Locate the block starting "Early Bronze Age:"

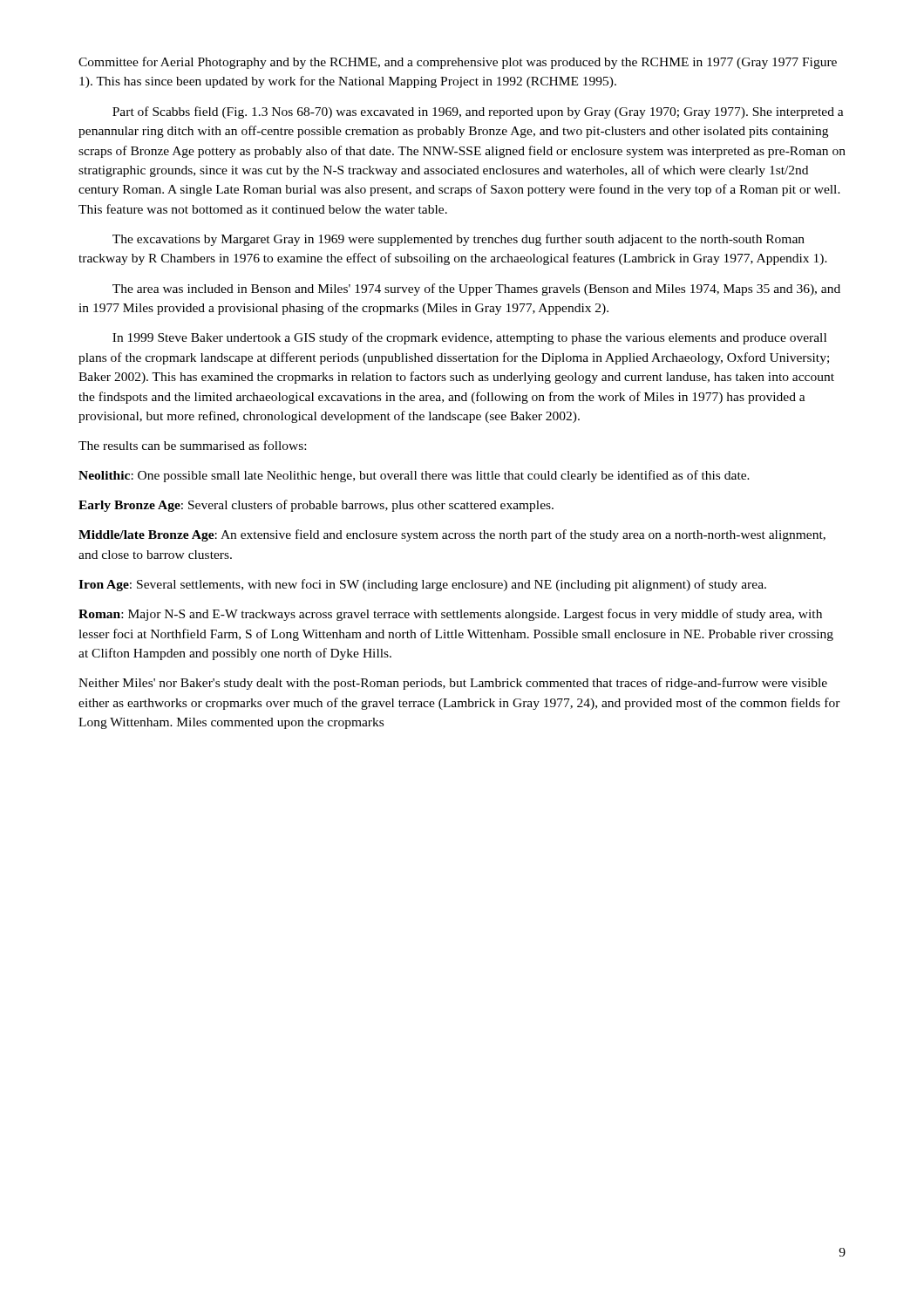pos(462,505)
